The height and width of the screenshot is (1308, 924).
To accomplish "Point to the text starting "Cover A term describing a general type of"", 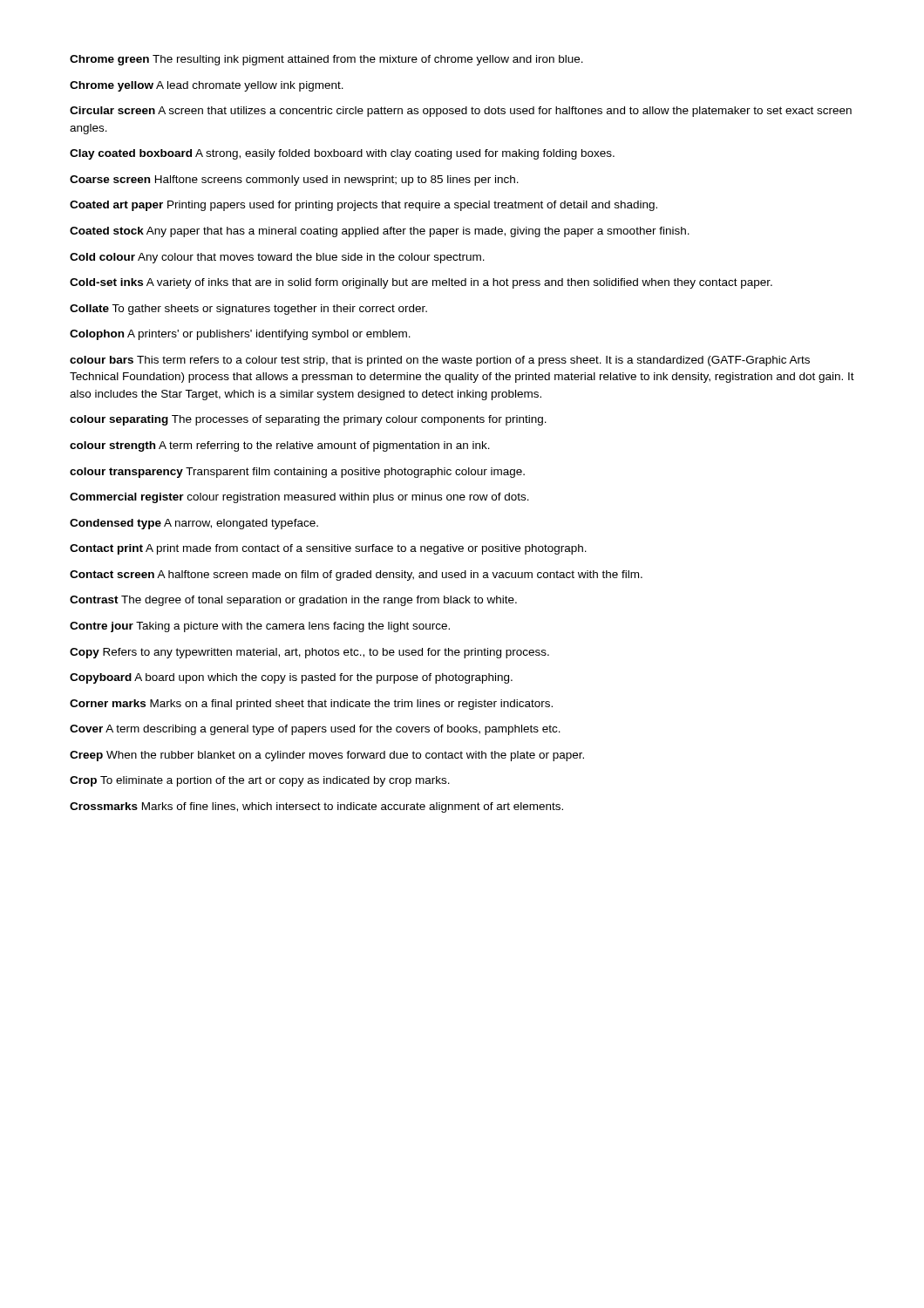I will (315, 729).
